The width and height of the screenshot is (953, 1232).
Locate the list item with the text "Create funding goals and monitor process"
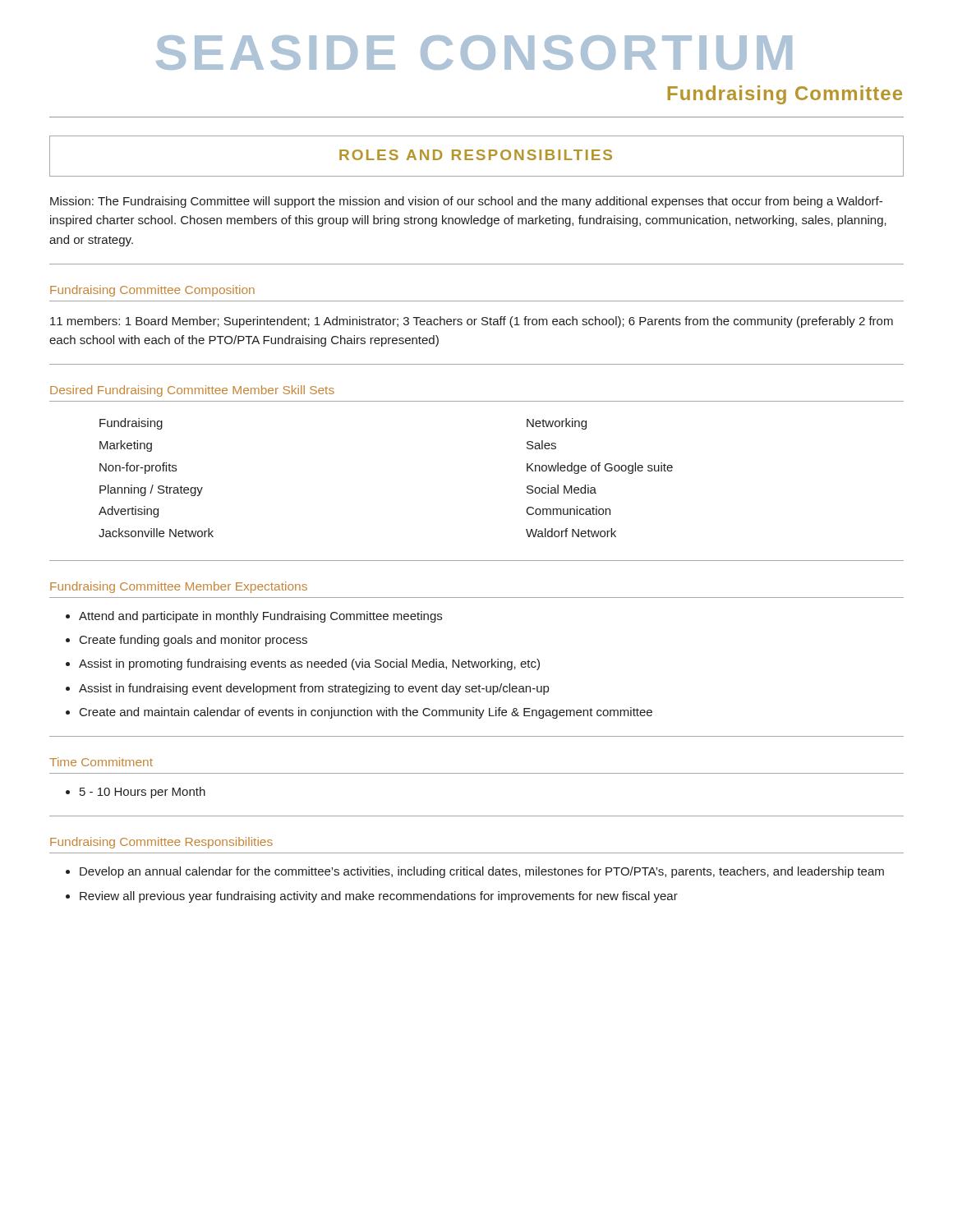click(x=193, y=640)
